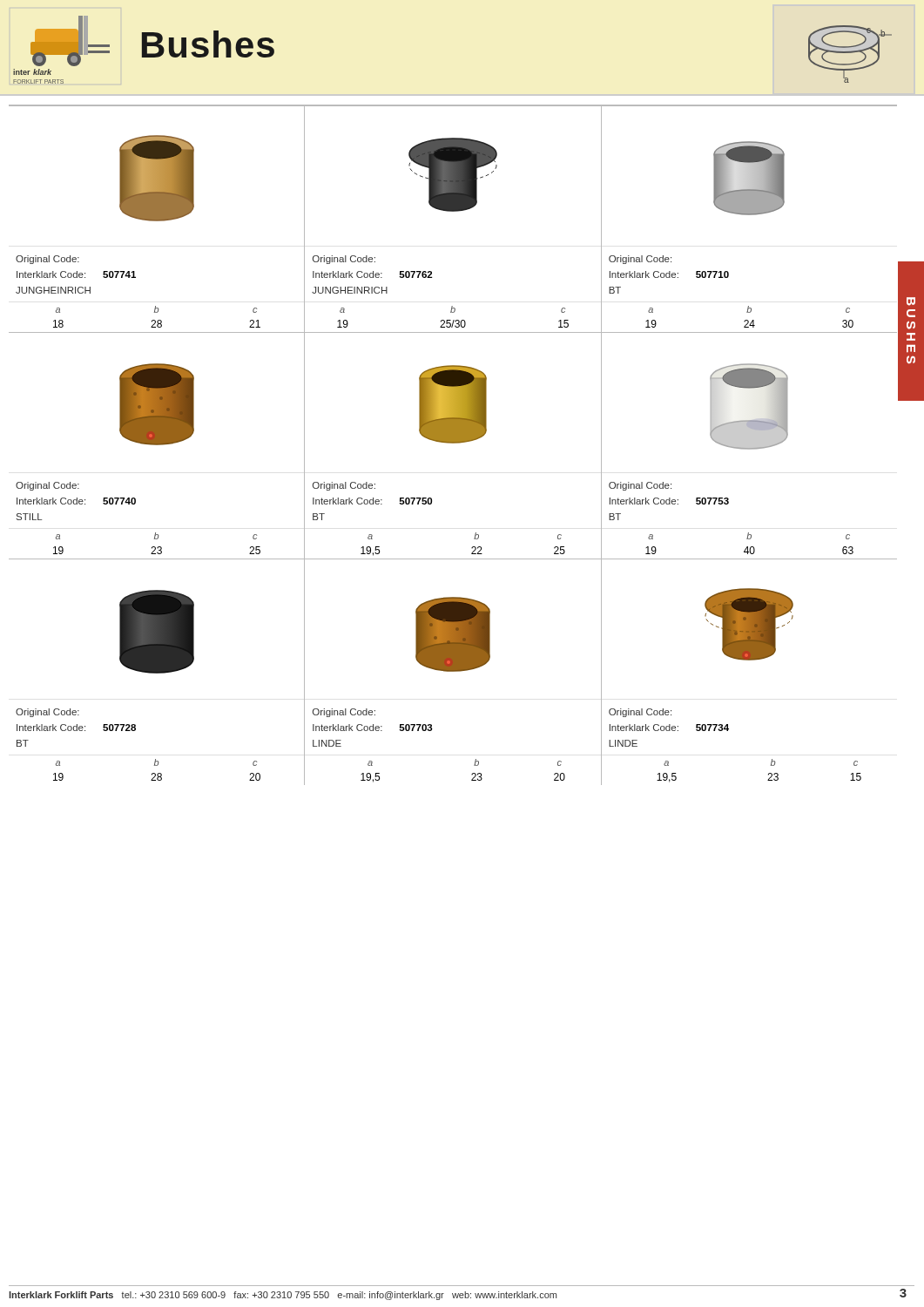This screenshot has width=924, height=1307.
Task: Find the engineering diagram
Action: coord(844,50)
